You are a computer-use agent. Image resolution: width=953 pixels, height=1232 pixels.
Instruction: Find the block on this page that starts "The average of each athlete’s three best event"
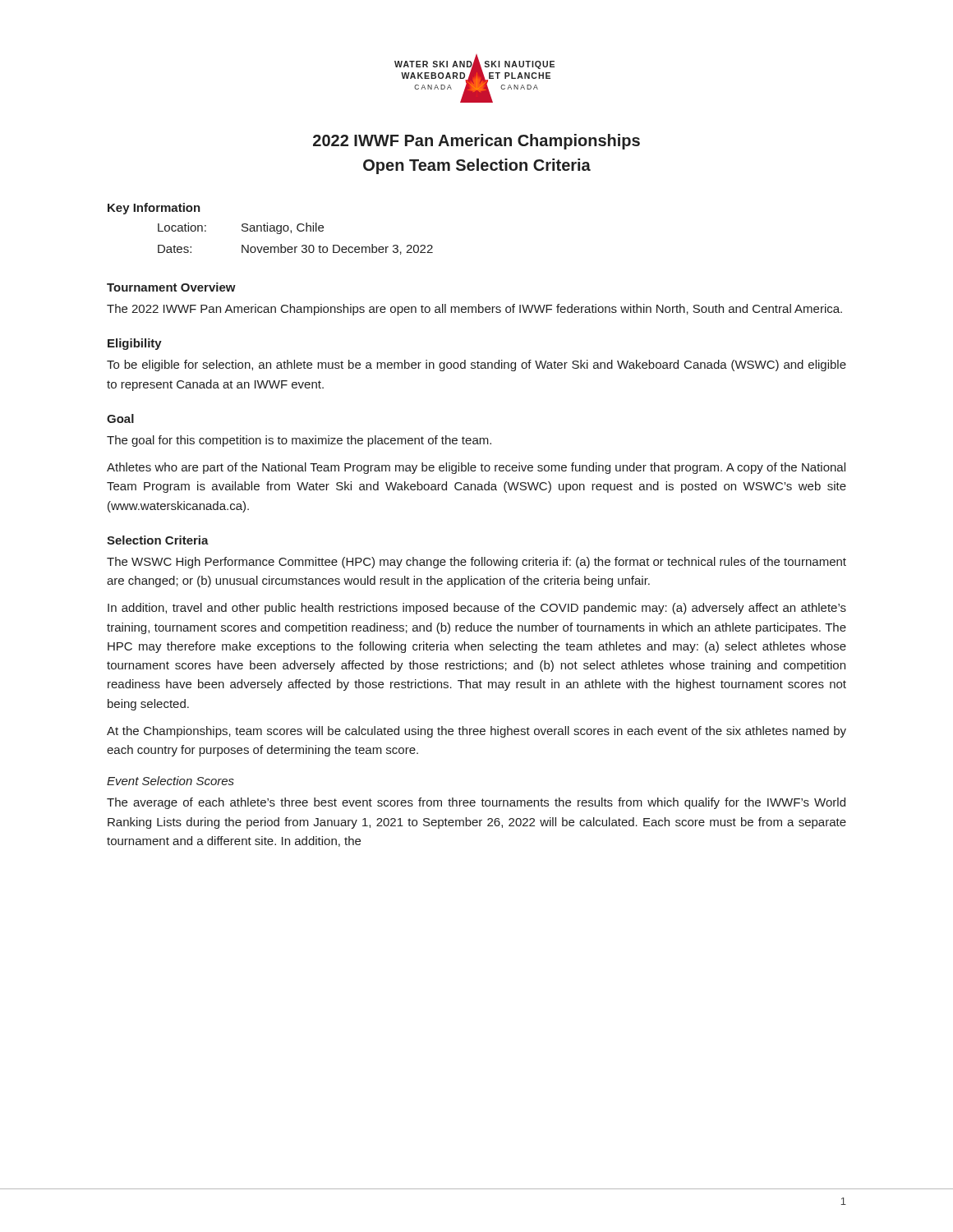476,821
